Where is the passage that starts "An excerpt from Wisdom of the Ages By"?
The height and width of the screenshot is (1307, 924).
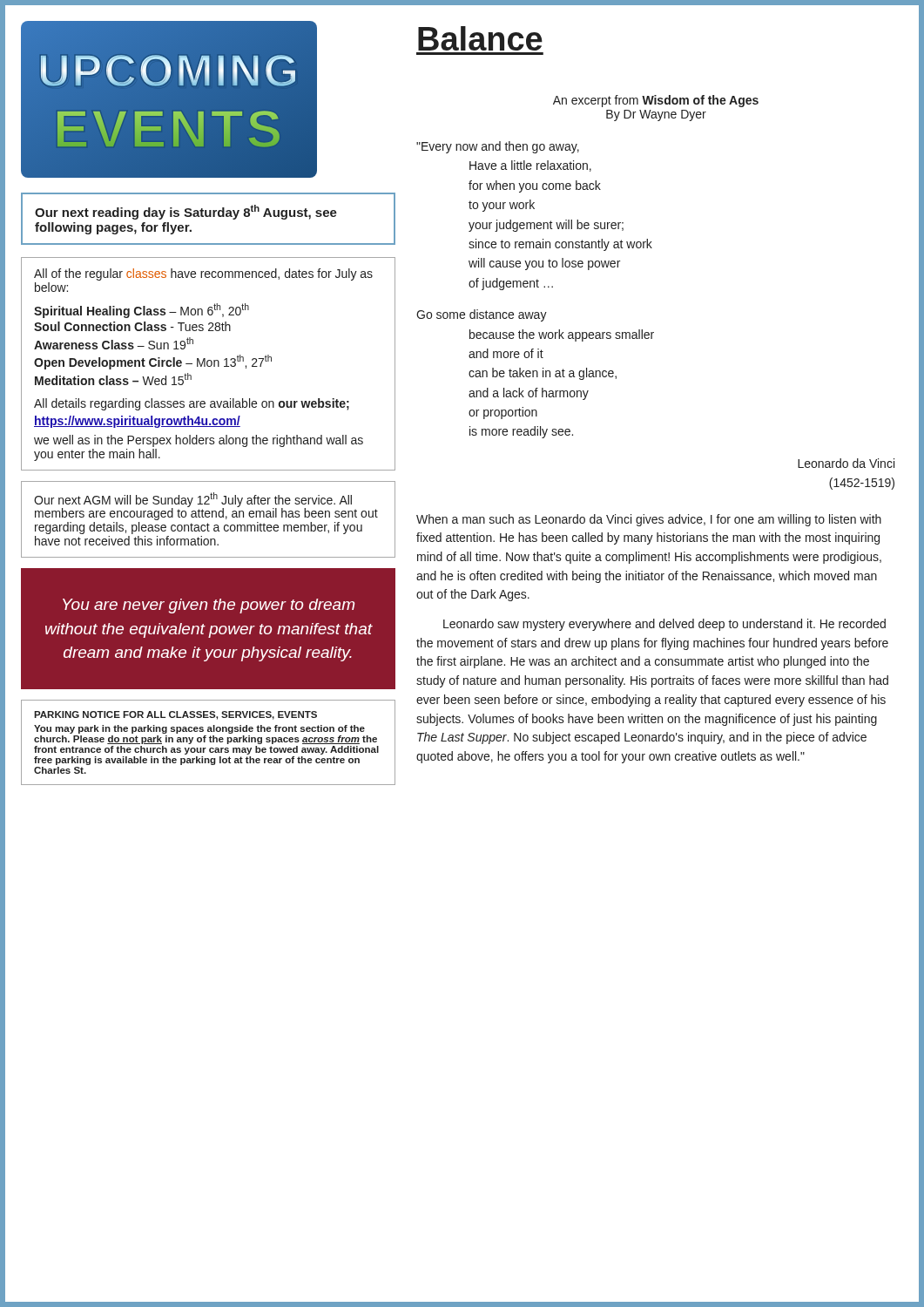click(x=656, y=107)
